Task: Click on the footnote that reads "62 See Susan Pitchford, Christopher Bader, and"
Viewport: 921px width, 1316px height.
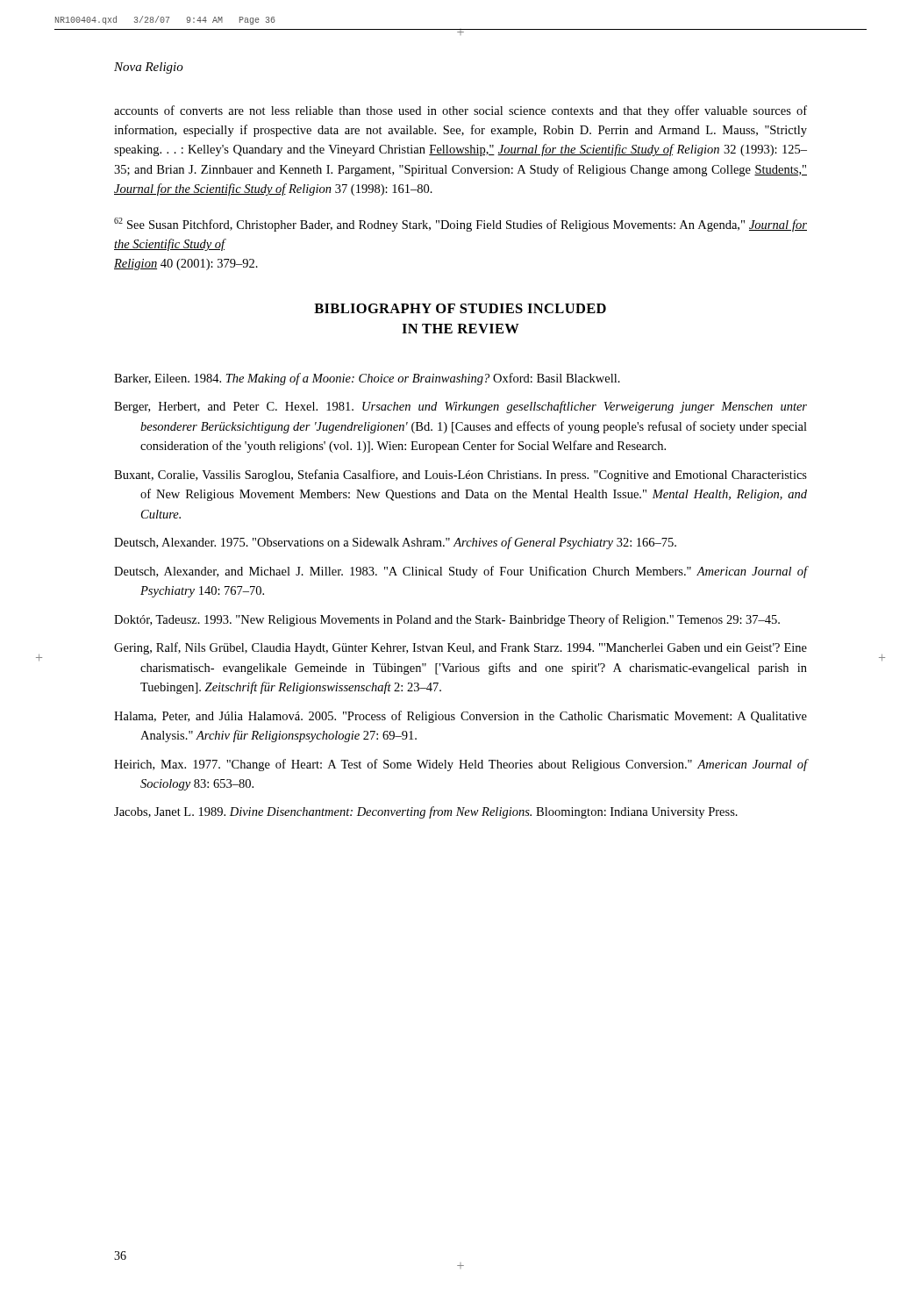Action: coord(460,225)
